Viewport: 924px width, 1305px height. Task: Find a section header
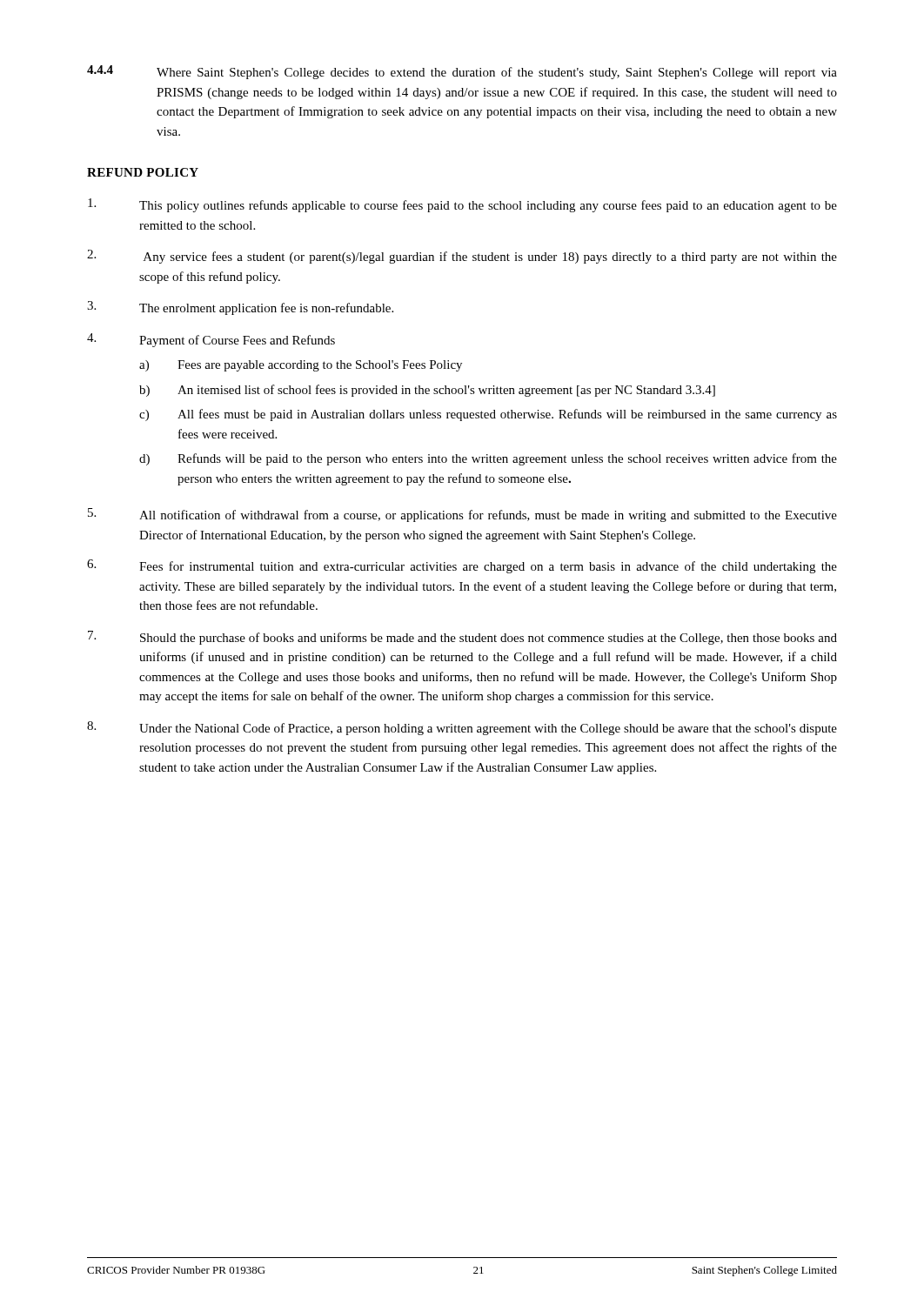(x=143, y=172)
